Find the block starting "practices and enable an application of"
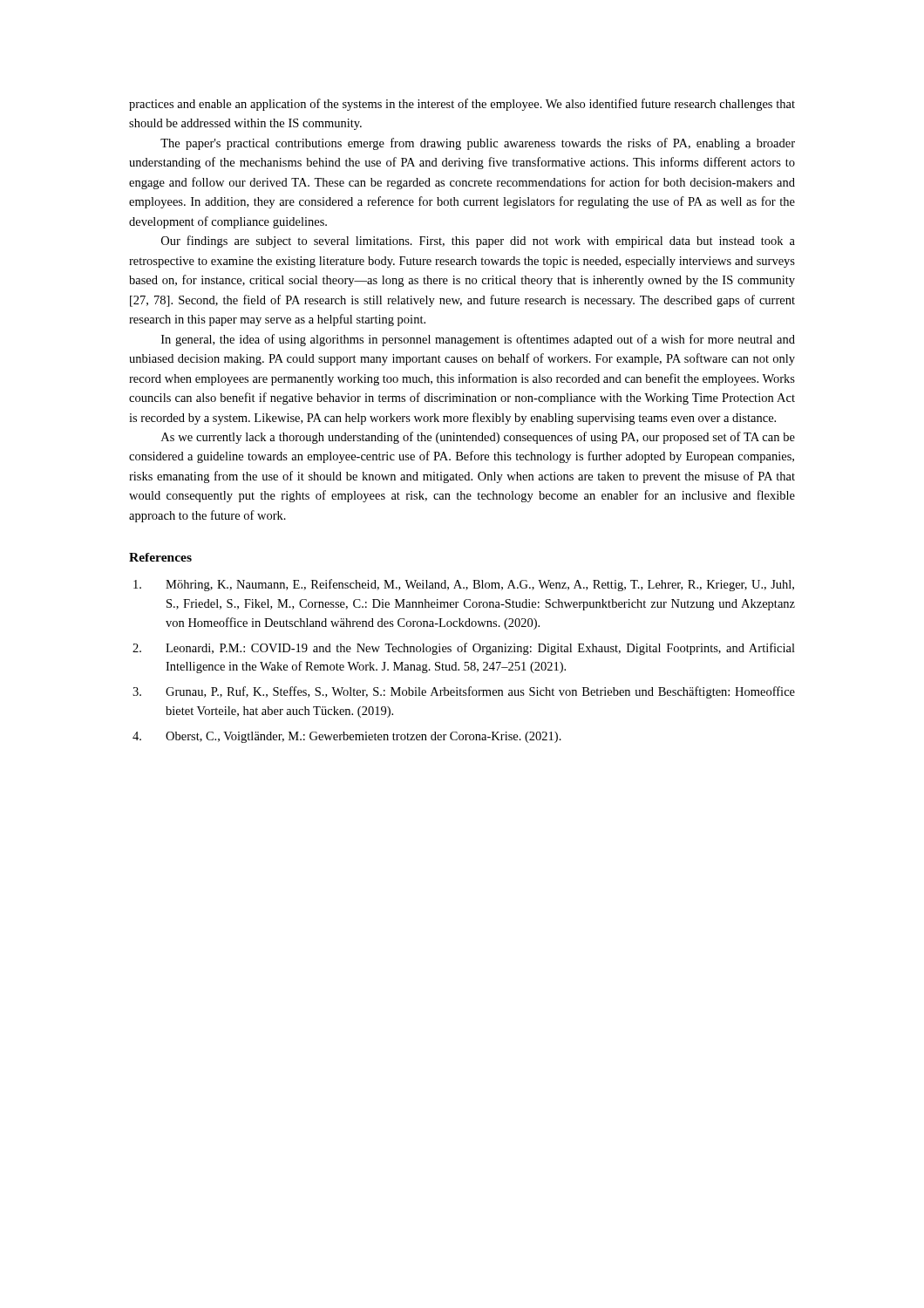The width and height of the screenshot is (924, 1308). tap(462, 114)
